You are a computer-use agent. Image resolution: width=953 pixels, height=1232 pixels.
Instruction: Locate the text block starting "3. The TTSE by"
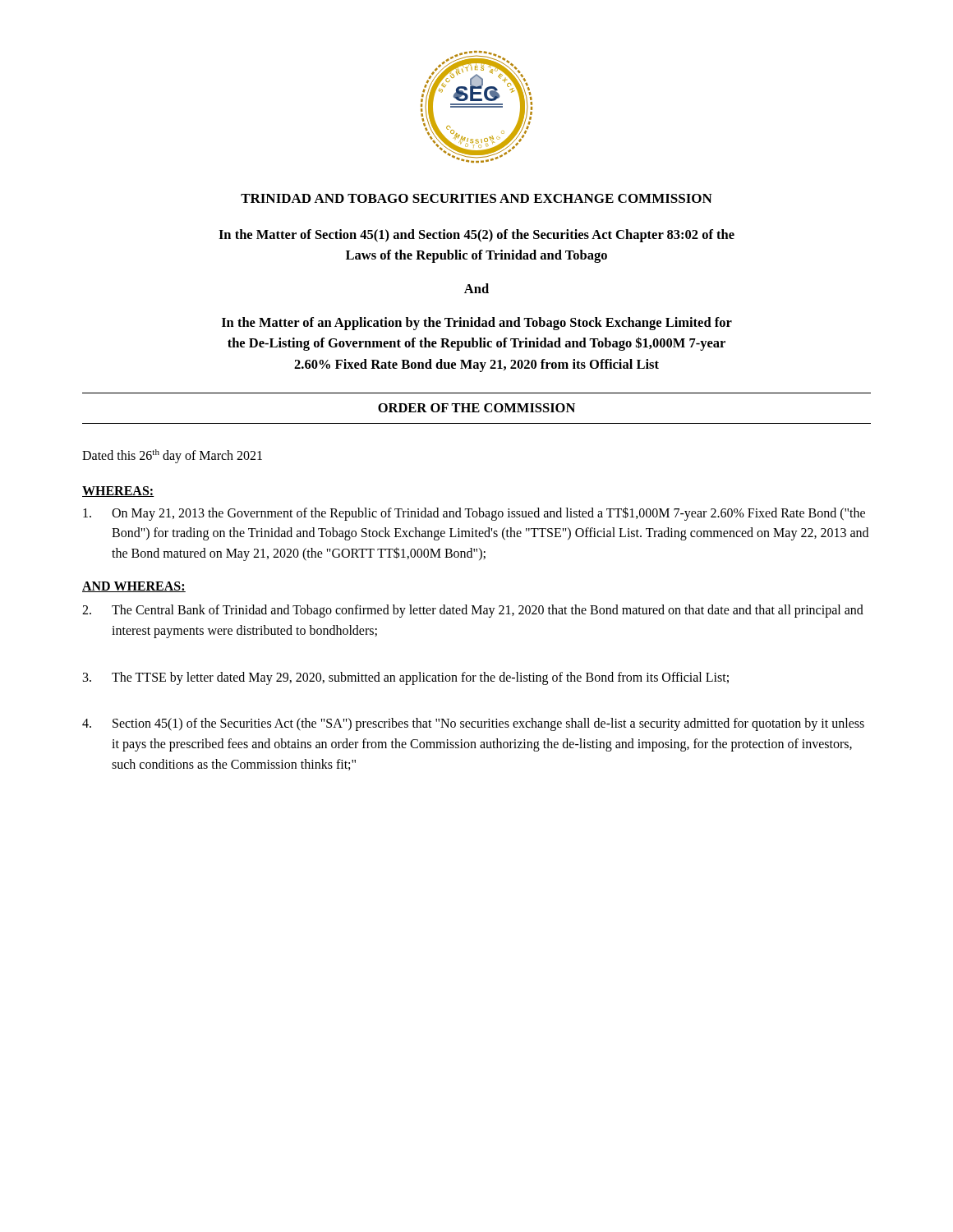[x=476, y=678]
